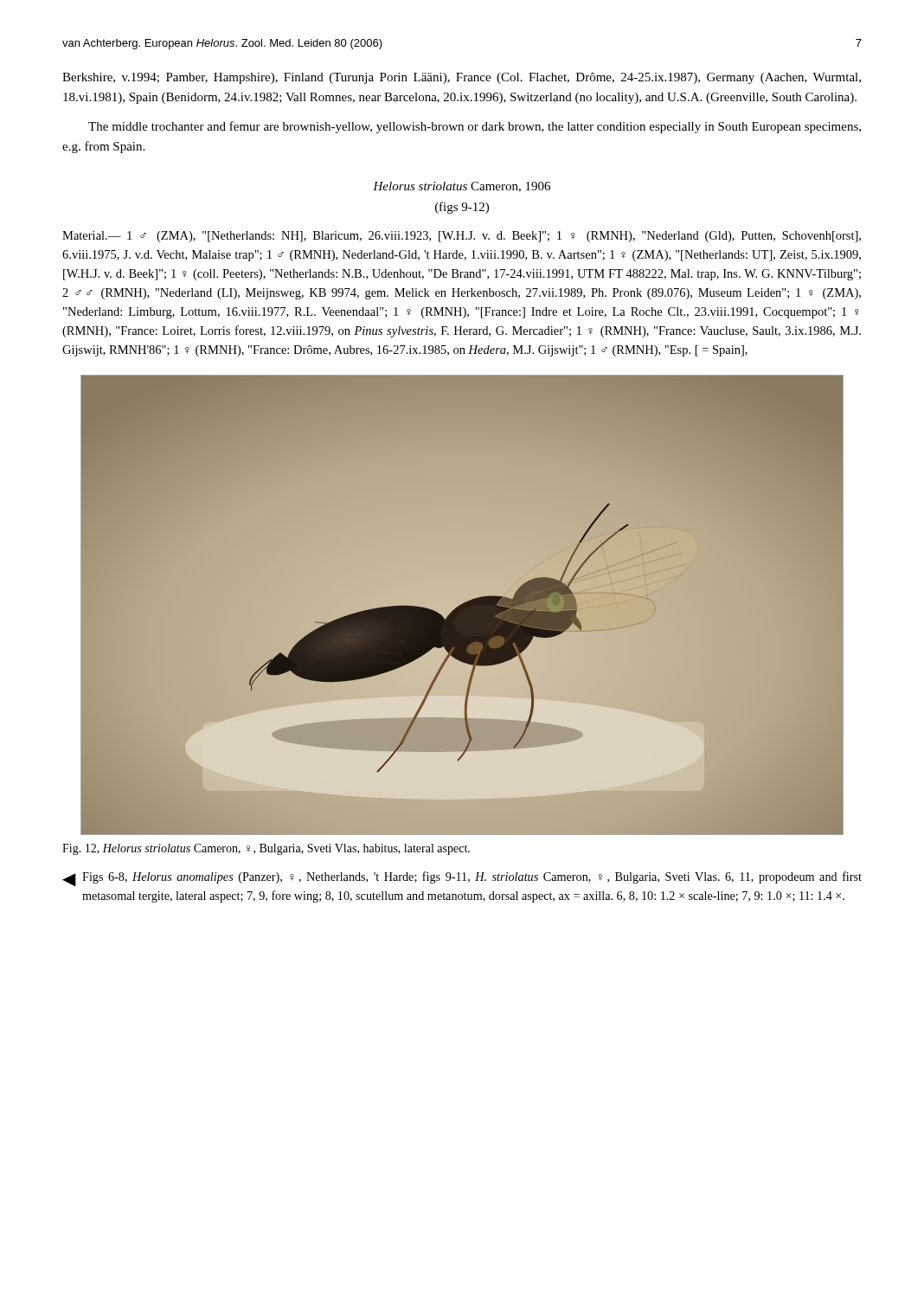Click the section header
Screen dimensions: 1298x924
[x=462, y=196]
